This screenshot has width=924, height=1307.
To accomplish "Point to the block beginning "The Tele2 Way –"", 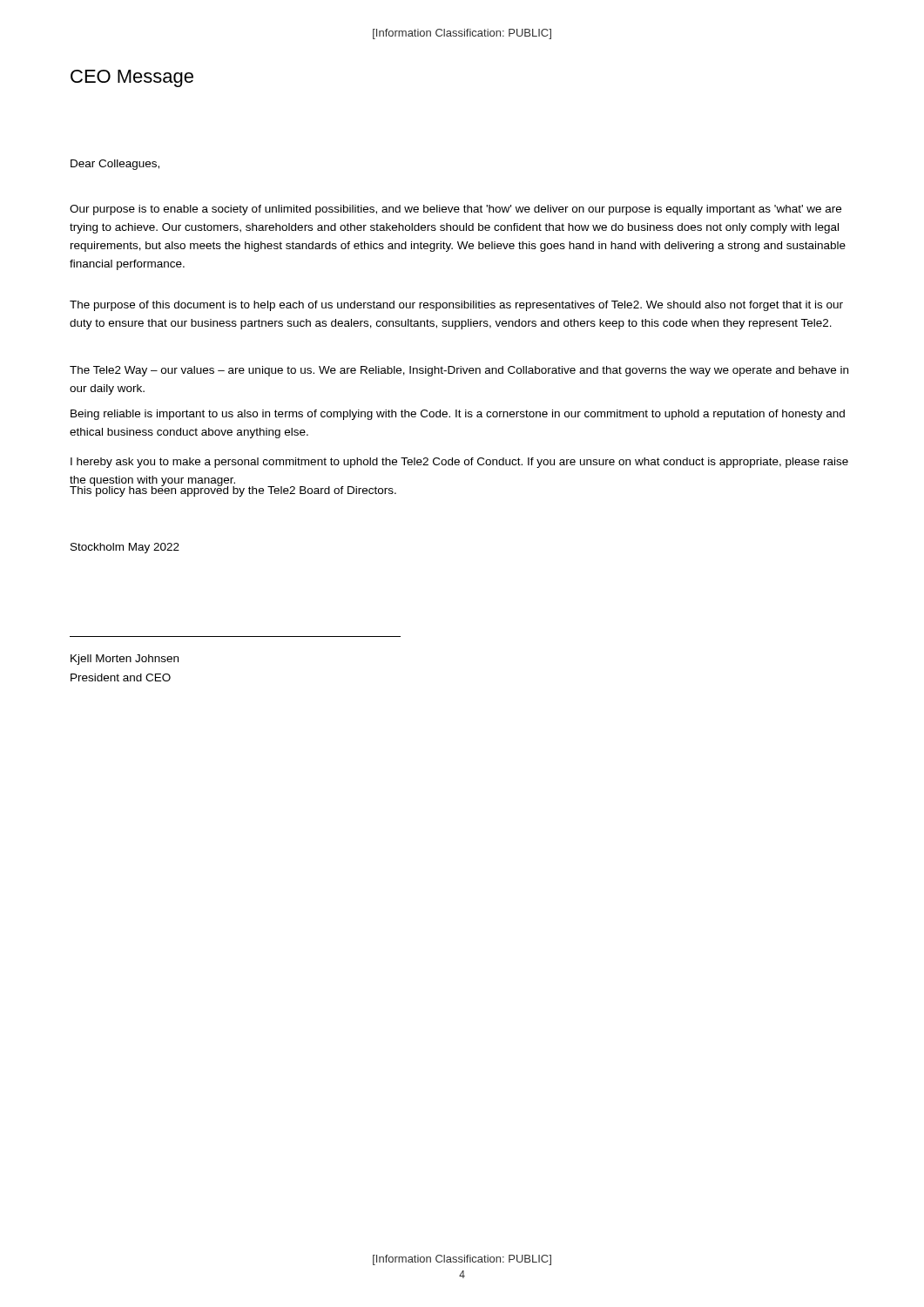I will click(459, 379).
